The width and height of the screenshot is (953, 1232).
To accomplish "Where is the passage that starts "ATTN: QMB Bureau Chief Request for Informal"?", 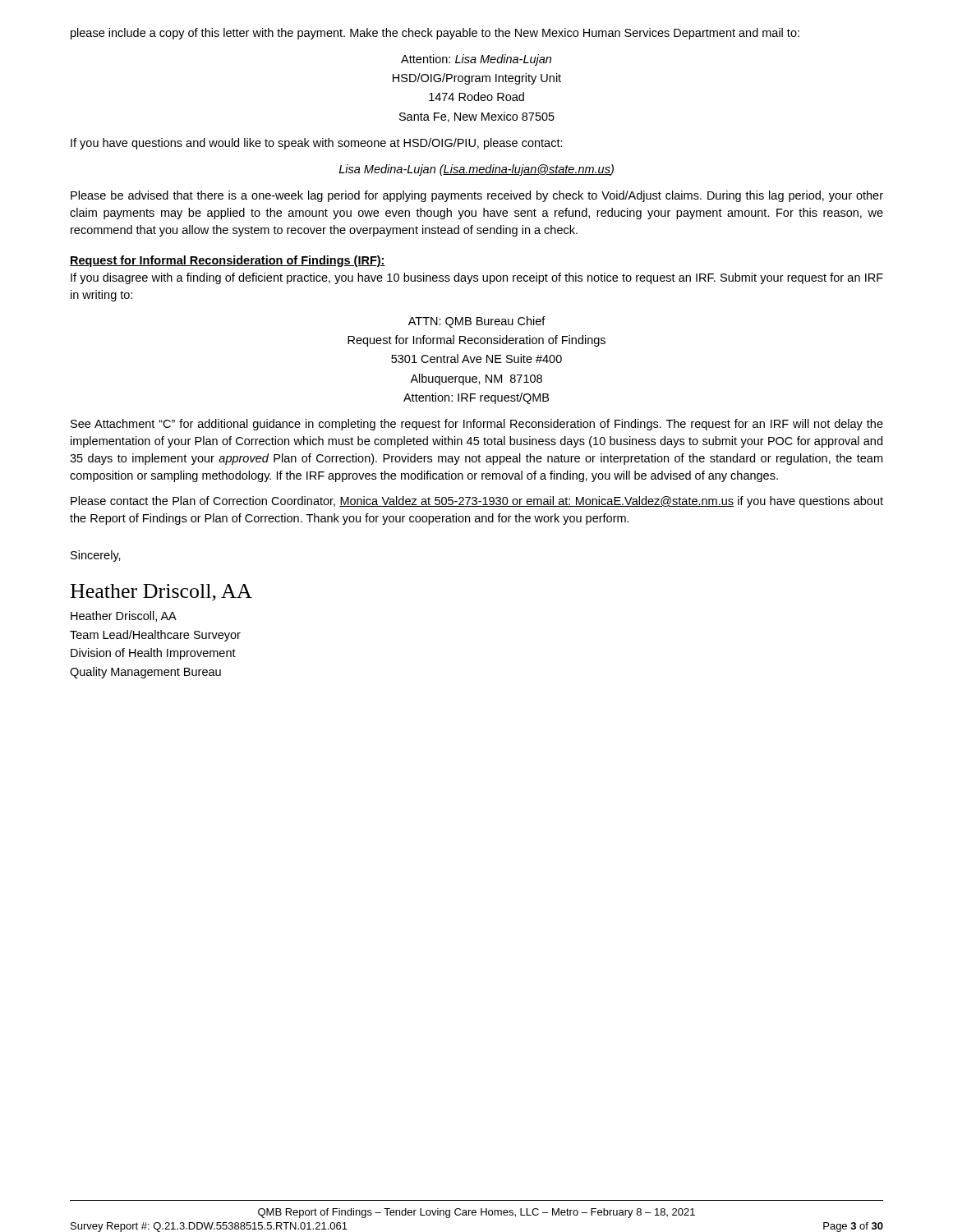I will [476, 360].
